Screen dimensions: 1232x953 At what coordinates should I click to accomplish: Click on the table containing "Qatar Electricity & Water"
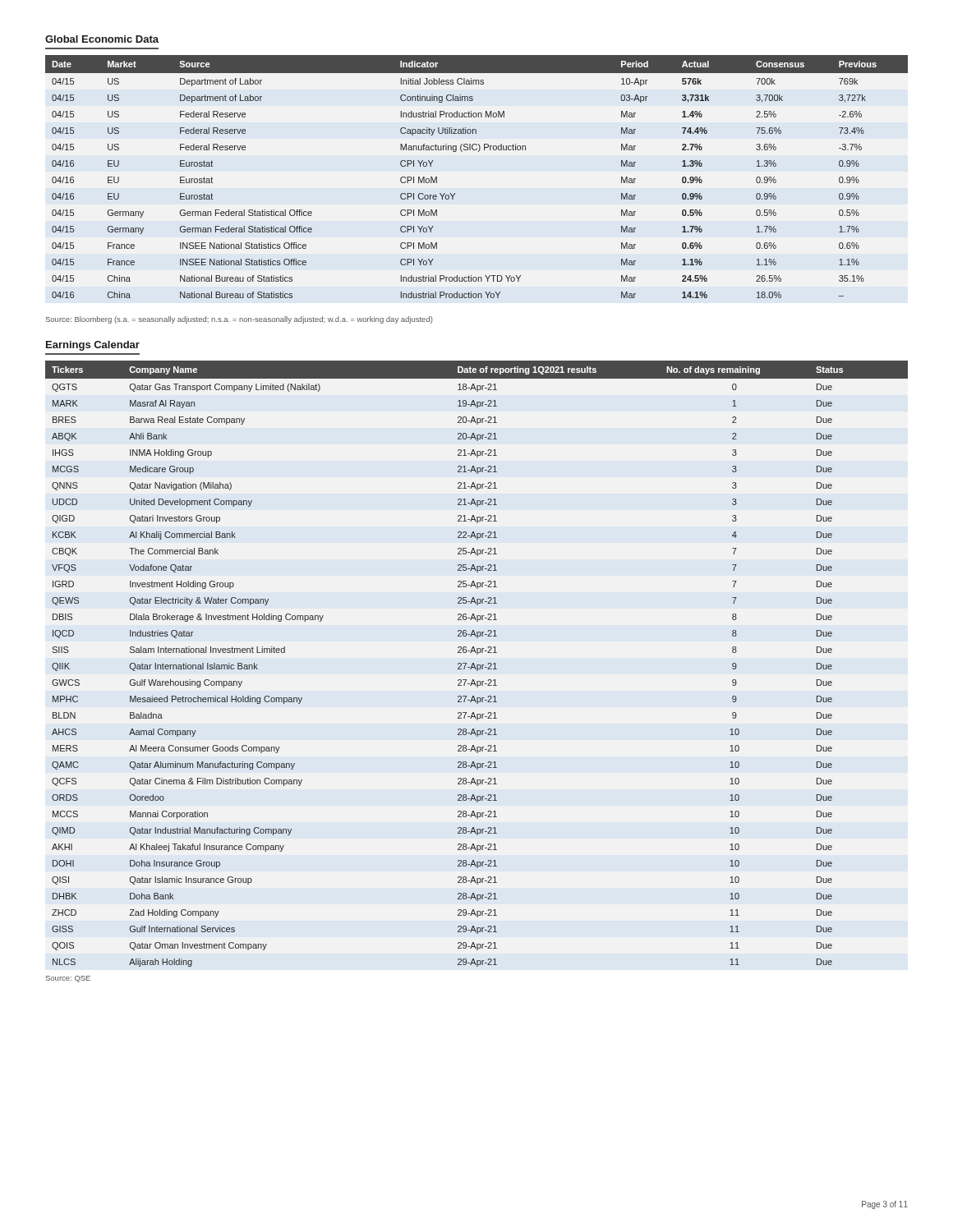pos(476,665)
